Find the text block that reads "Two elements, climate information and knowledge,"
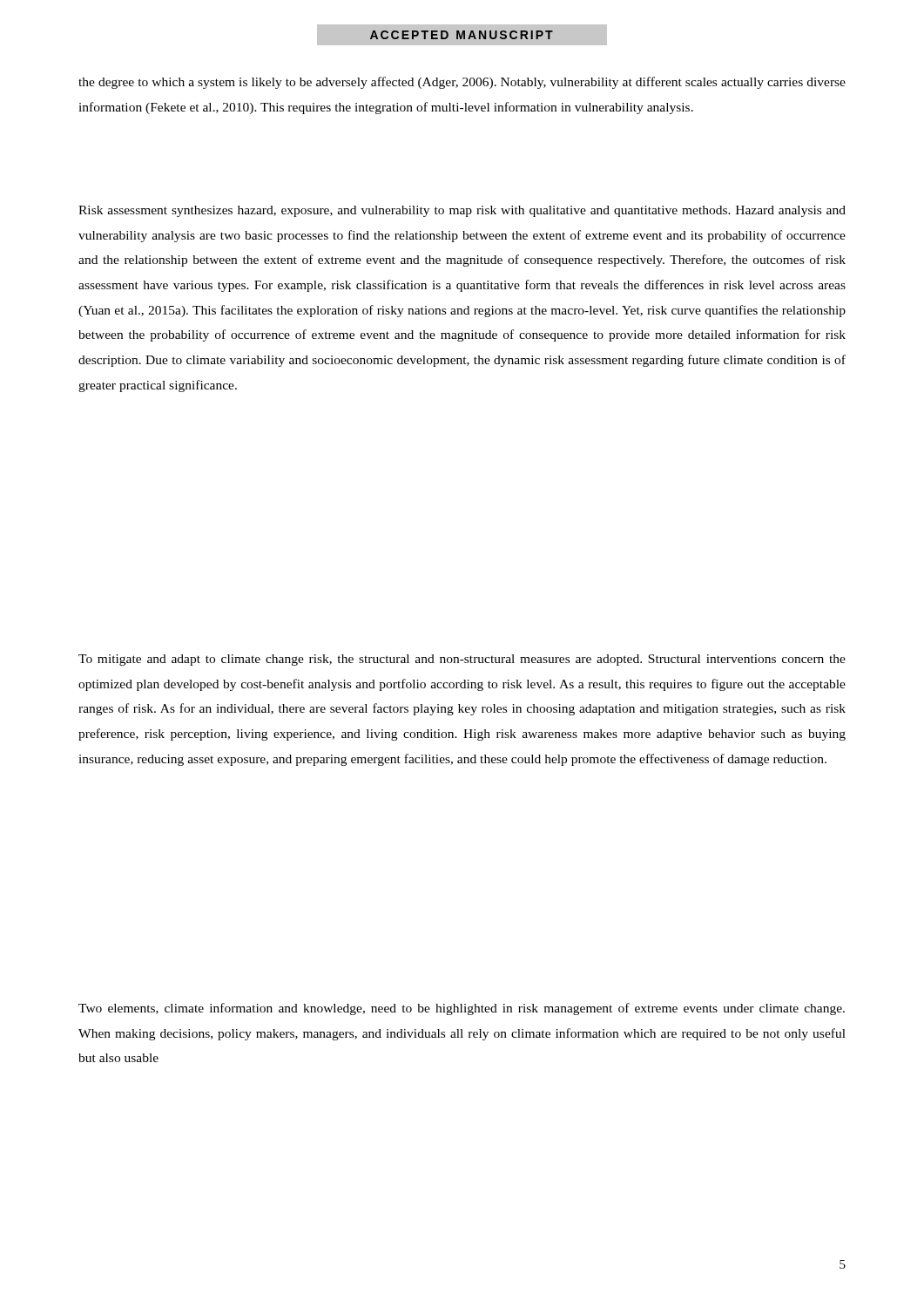 click(x=462, y=1033)
